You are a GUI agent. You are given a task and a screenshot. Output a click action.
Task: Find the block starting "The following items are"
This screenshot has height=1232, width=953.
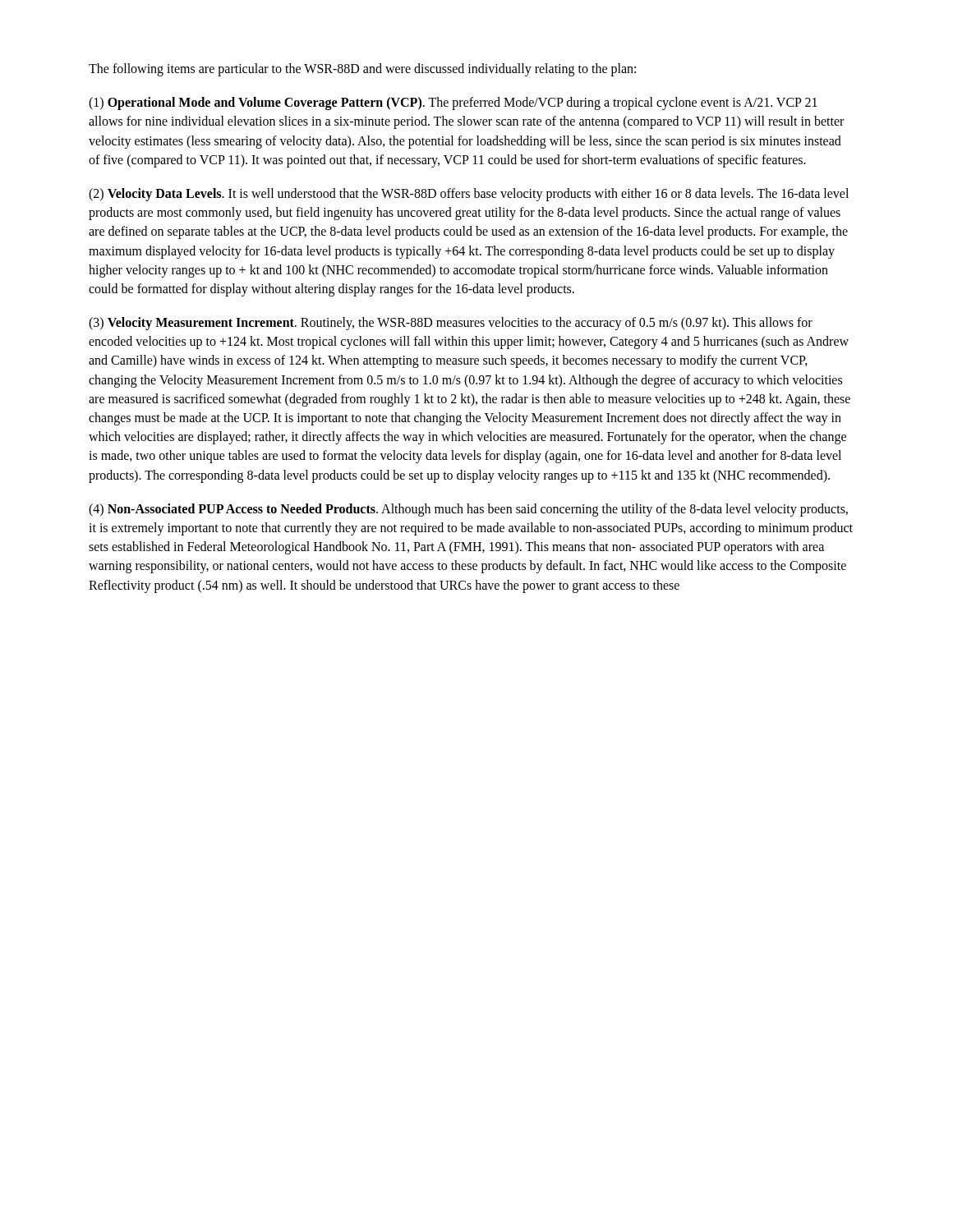coord(363,69)
